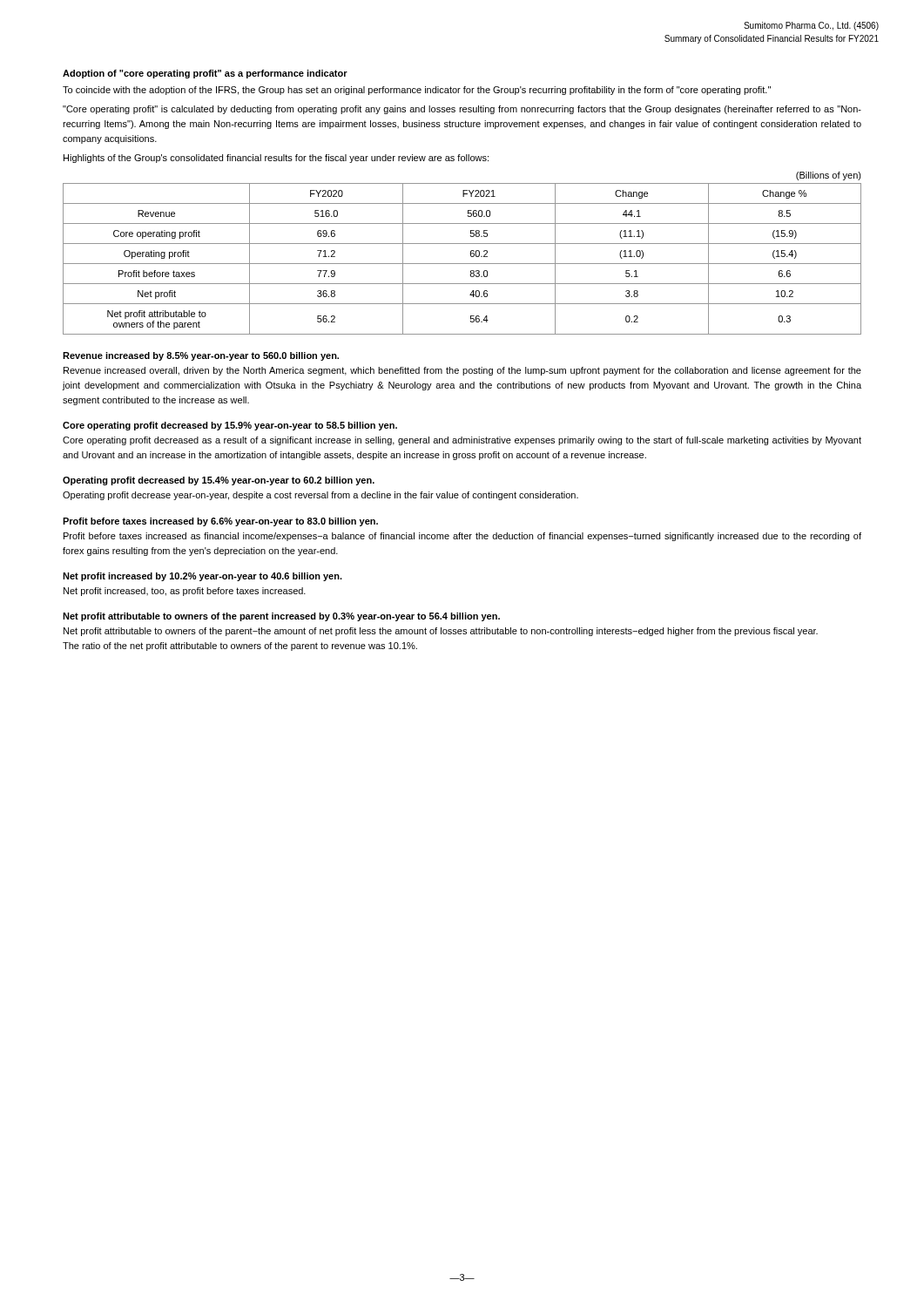This screenshot has width=924, height=1307.
Task: Where is the section header that starts "Revenue increased by 8.5% year-on-year"?
Action: (201, 356)
